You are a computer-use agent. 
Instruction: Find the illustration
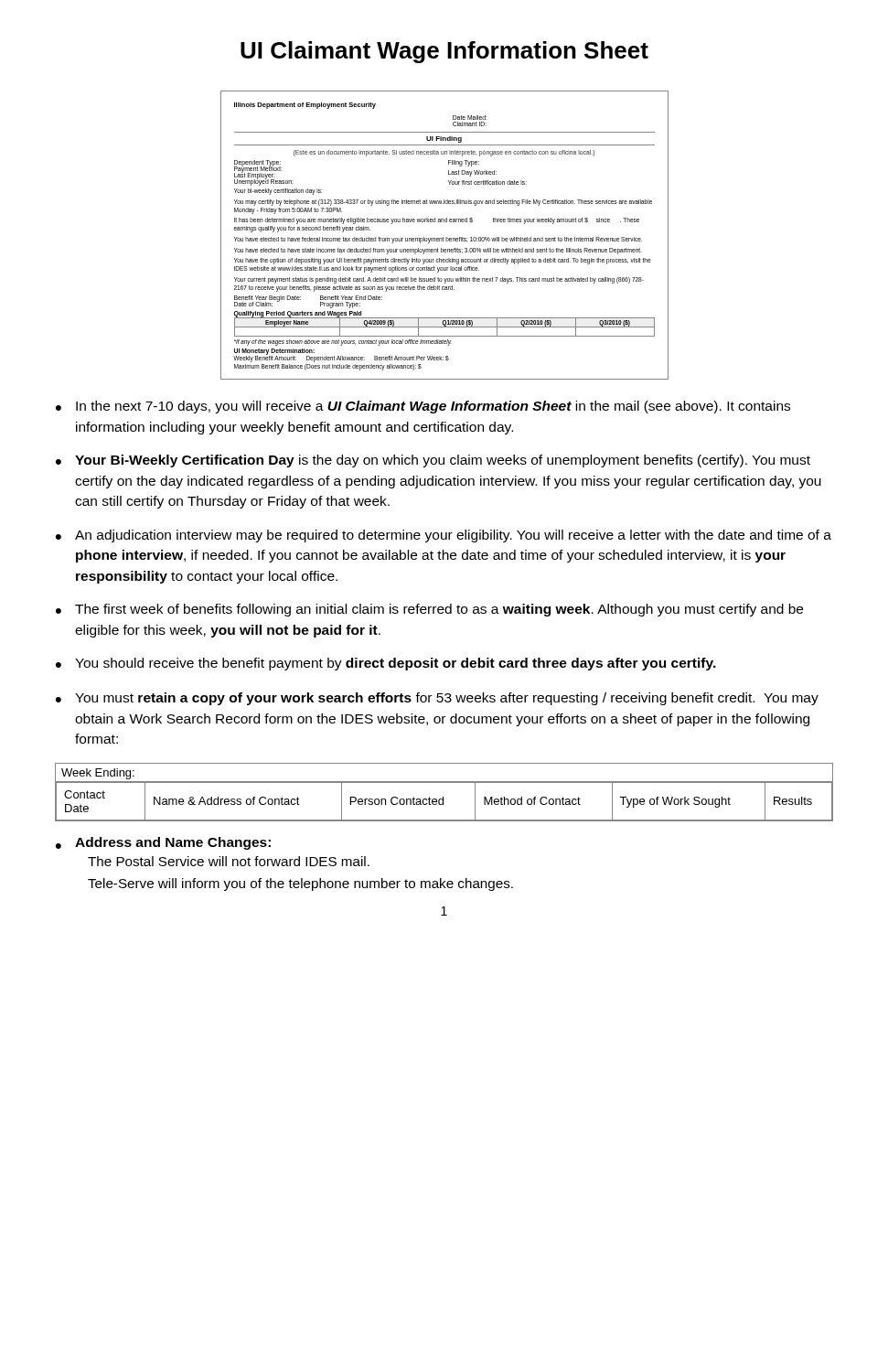pos(444,243)
